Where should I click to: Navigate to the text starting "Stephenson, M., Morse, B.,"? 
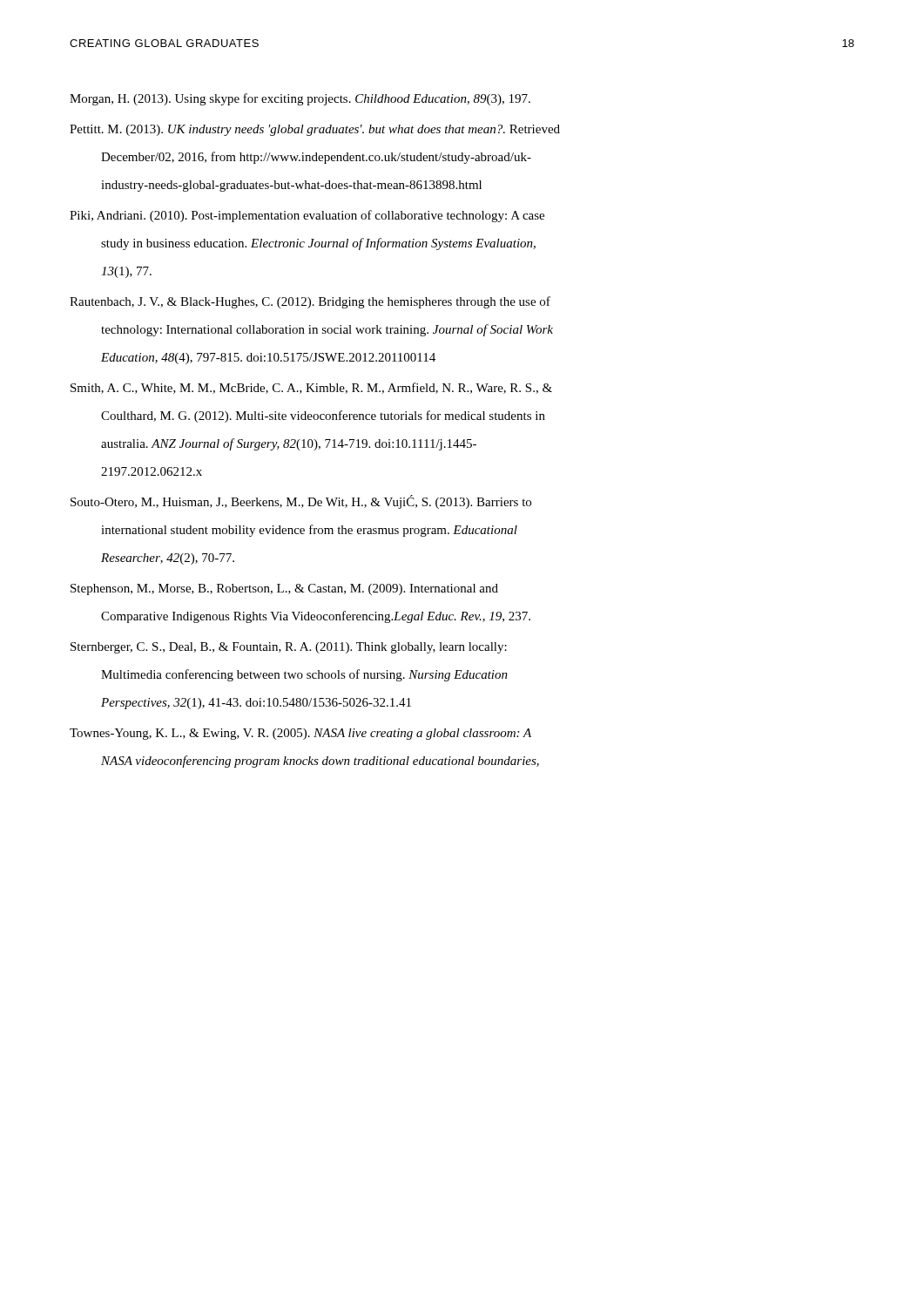pyautogui.click(x=462, y=603)
